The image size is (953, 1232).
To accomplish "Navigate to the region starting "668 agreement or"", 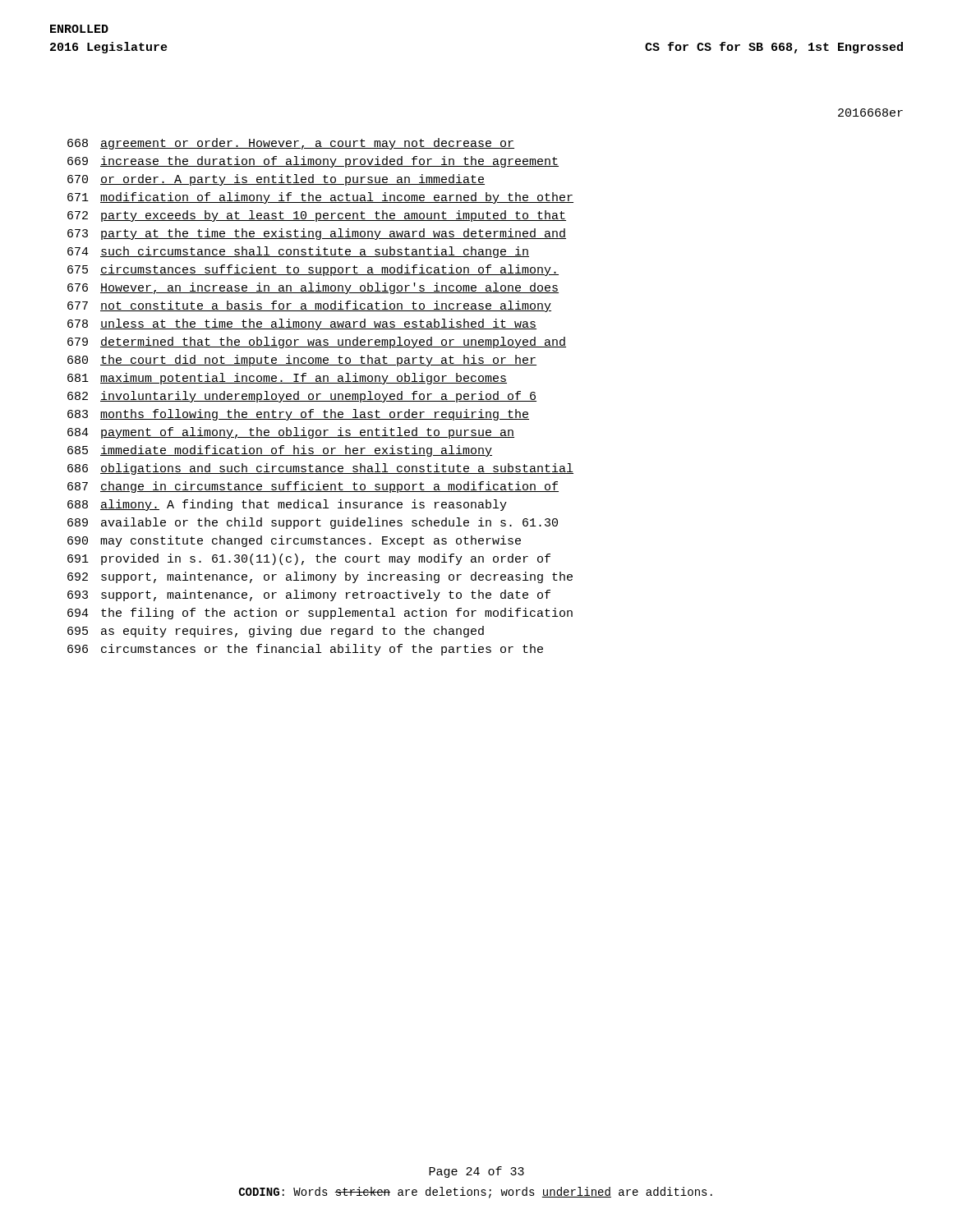I will click(476, 398).
